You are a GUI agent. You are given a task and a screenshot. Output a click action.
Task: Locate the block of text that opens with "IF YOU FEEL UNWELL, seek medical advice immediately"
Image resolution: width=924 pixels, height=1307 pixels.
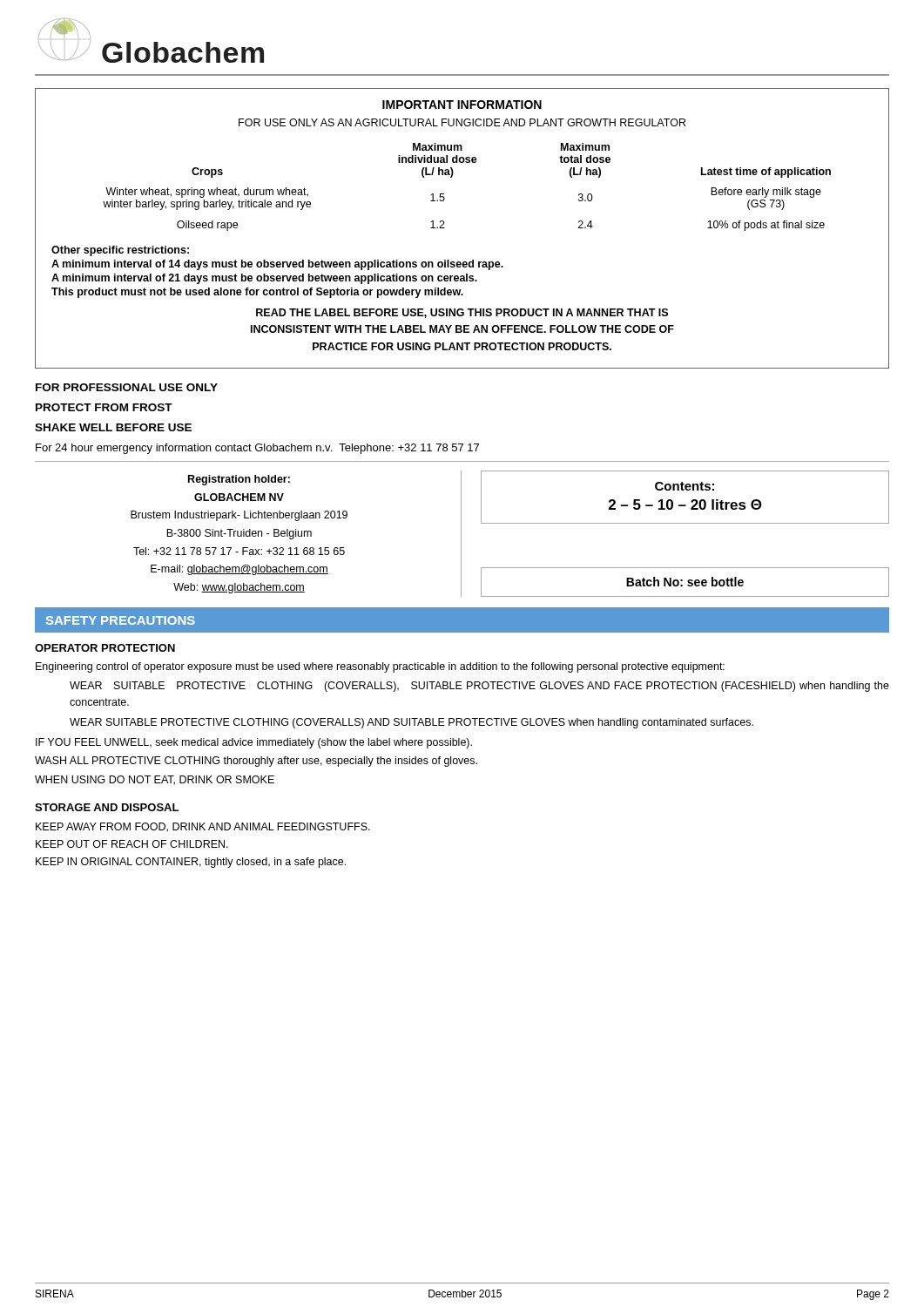[x=254, y=742]
